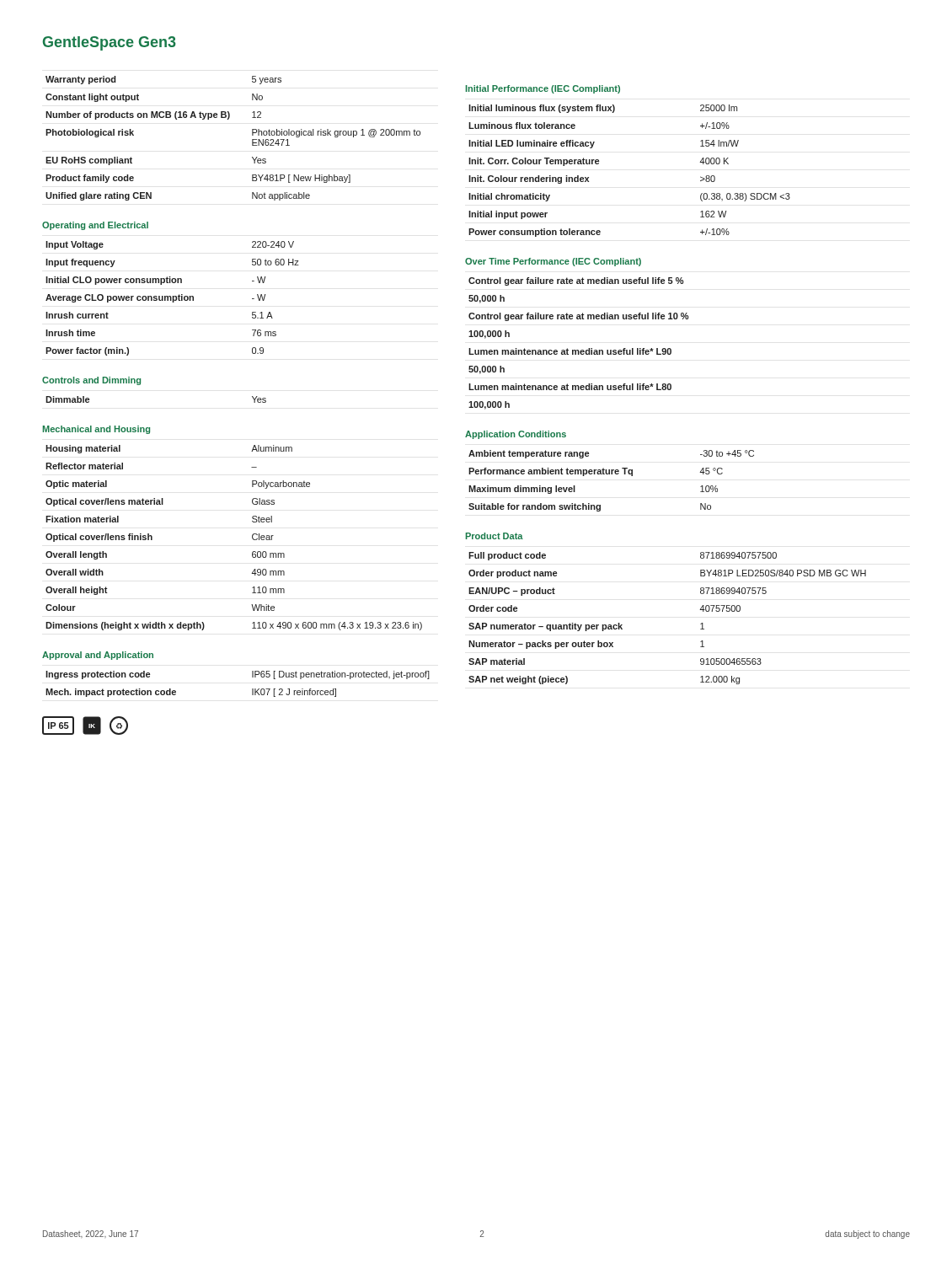
Task: Find "Operating and Electrical" on this page
Action: (x=95, y=226)
